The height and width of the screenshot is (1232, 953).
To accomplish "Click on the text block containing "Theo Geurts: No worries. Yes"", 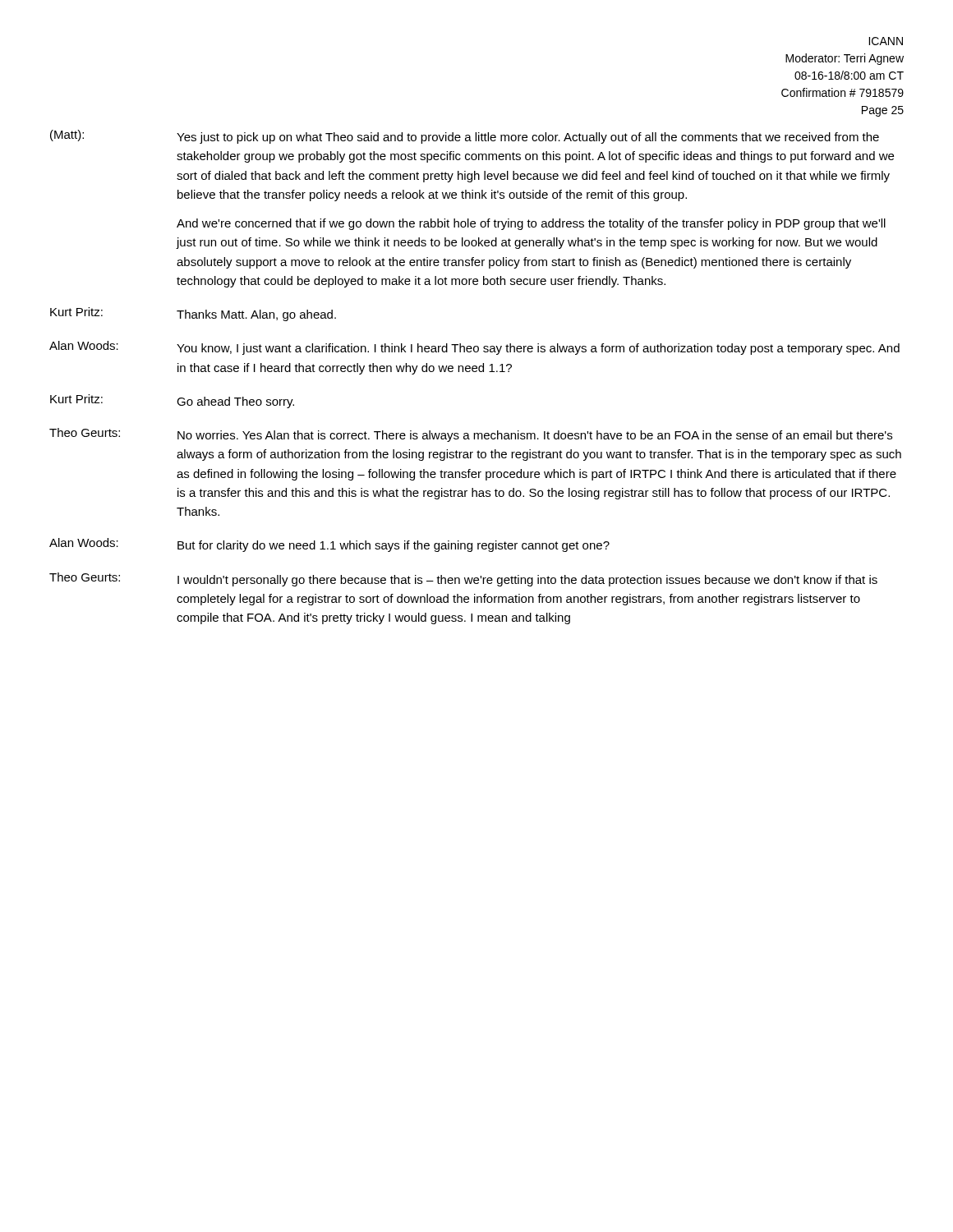I will 476,473.
